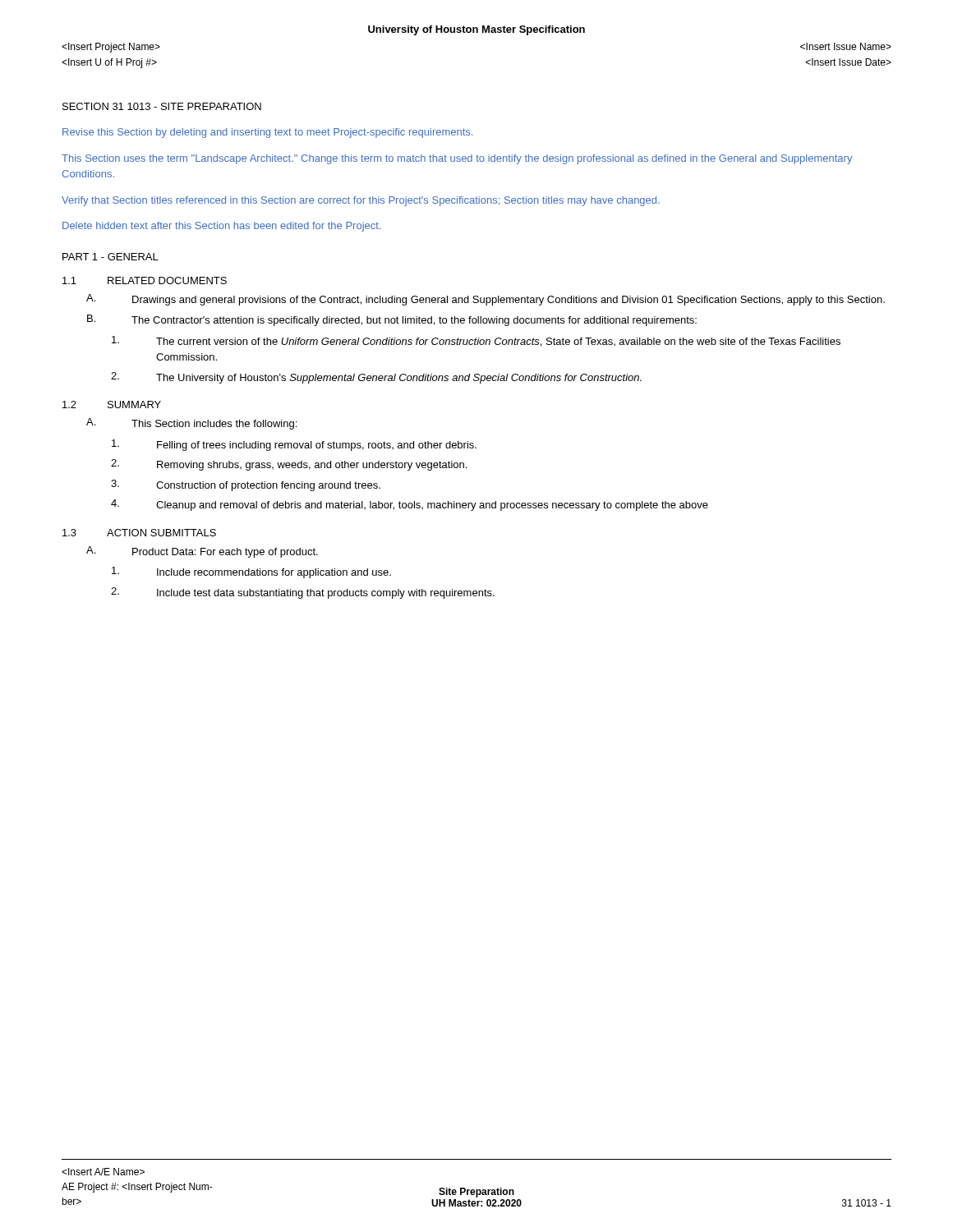Navigate to the passage starting "2. Include test data substantiating that products"

[x=476, y=592]
